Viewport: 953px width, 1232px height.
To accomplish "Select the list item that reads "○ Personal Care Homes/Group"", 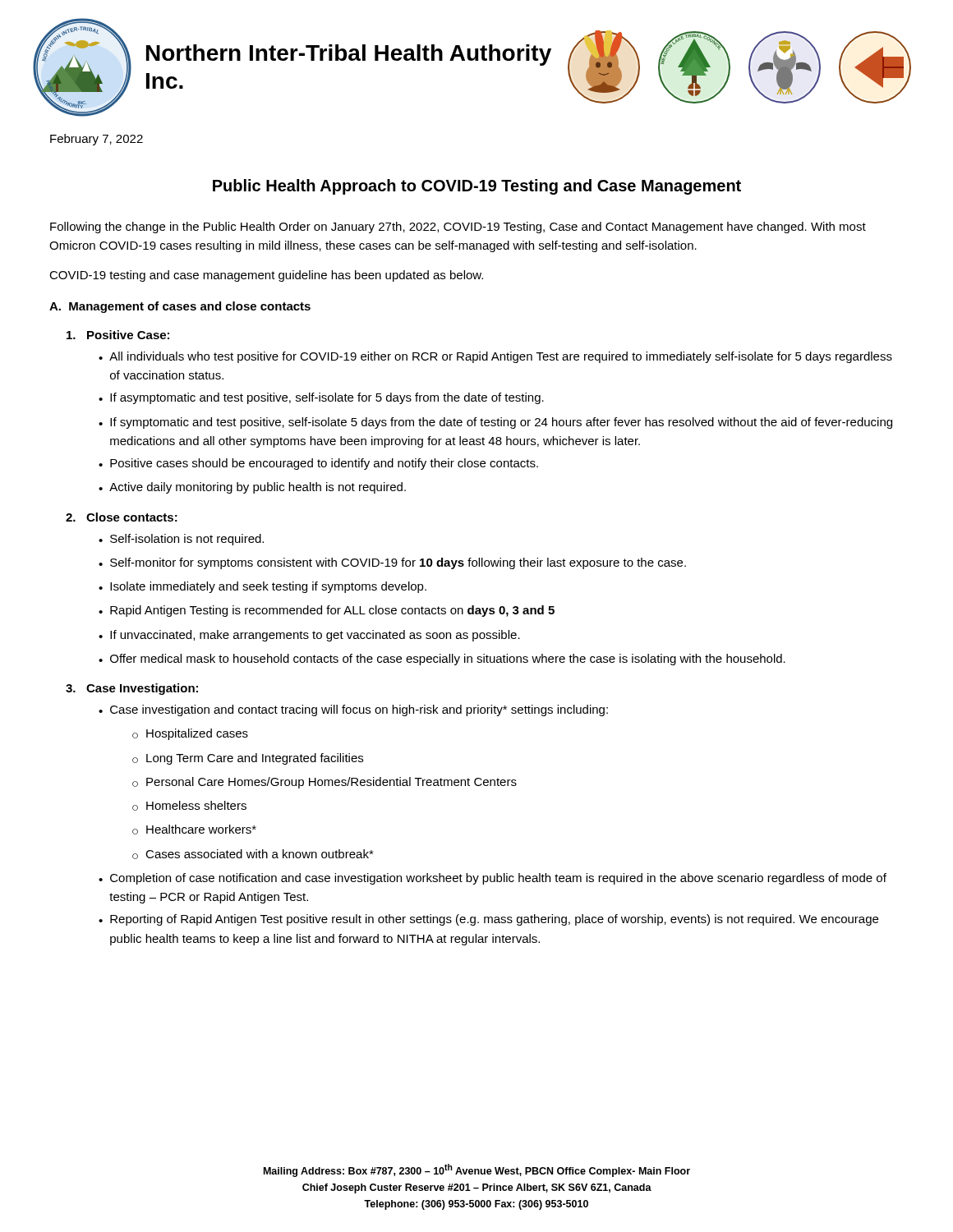I will 324,782.
